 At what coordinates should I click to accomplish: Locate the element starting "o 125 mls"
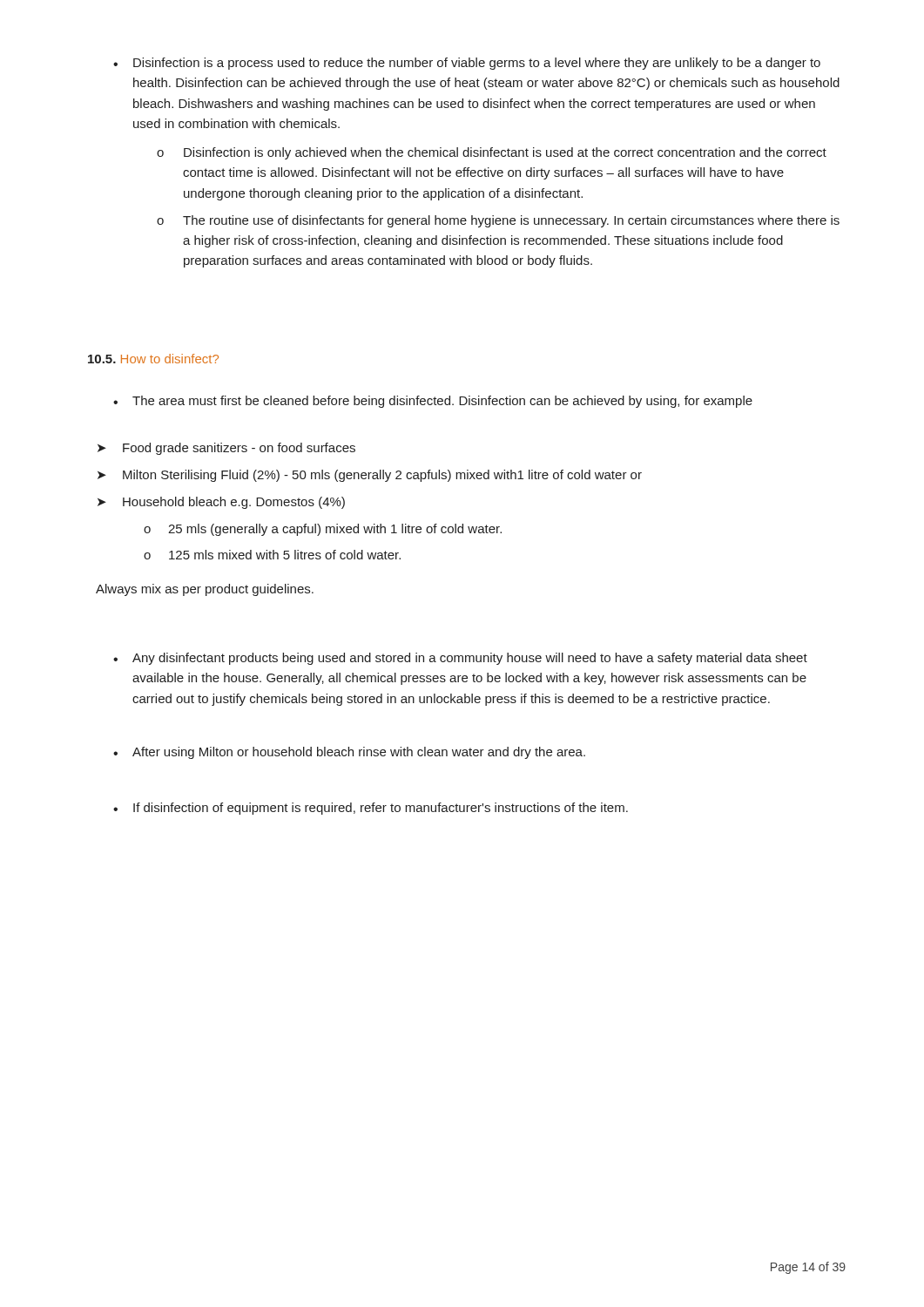[272, 555]
